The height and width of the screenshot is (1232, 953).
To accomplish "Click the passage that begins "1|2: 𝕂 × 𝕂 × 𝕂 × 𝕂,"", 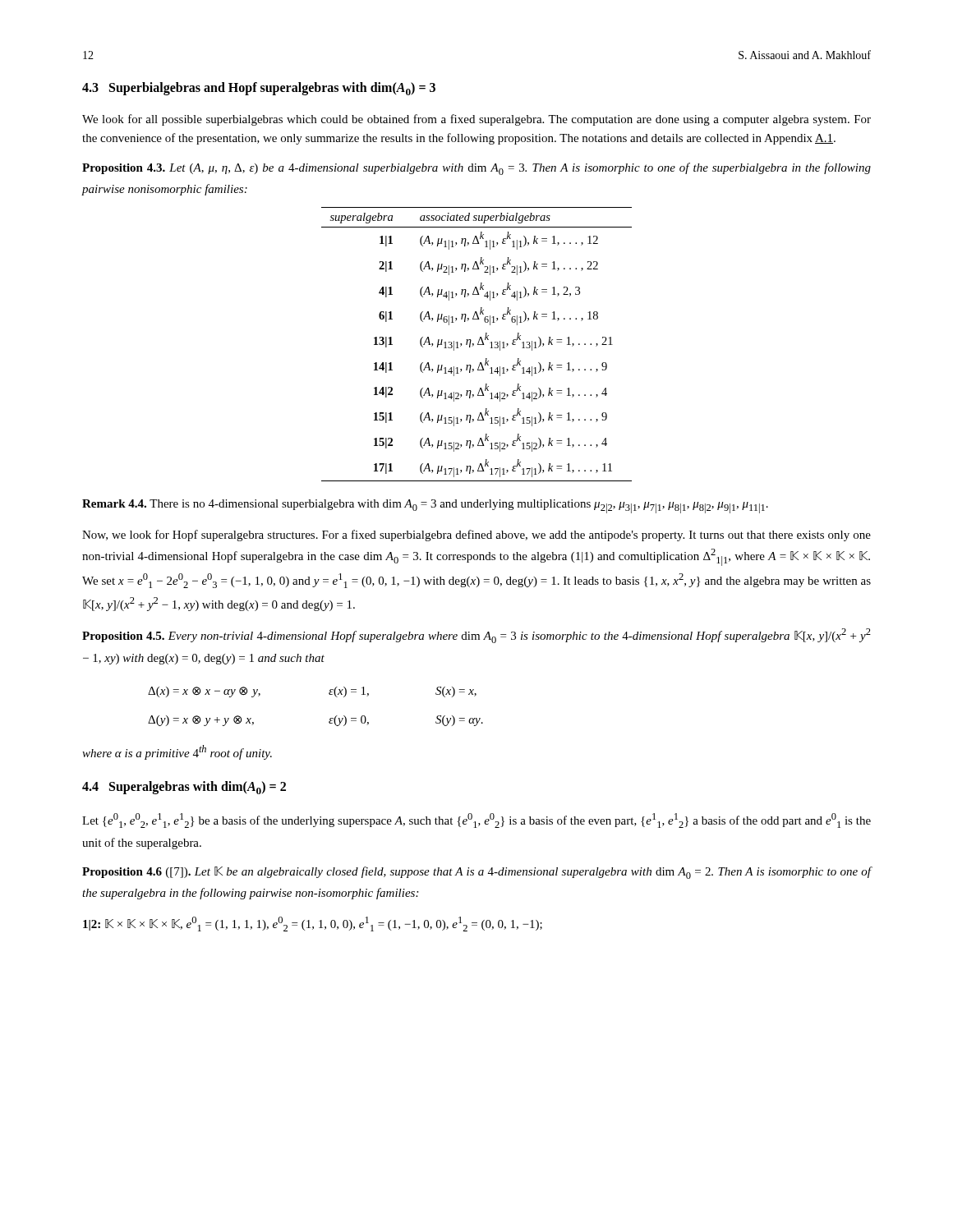I will tap(476, 925).
